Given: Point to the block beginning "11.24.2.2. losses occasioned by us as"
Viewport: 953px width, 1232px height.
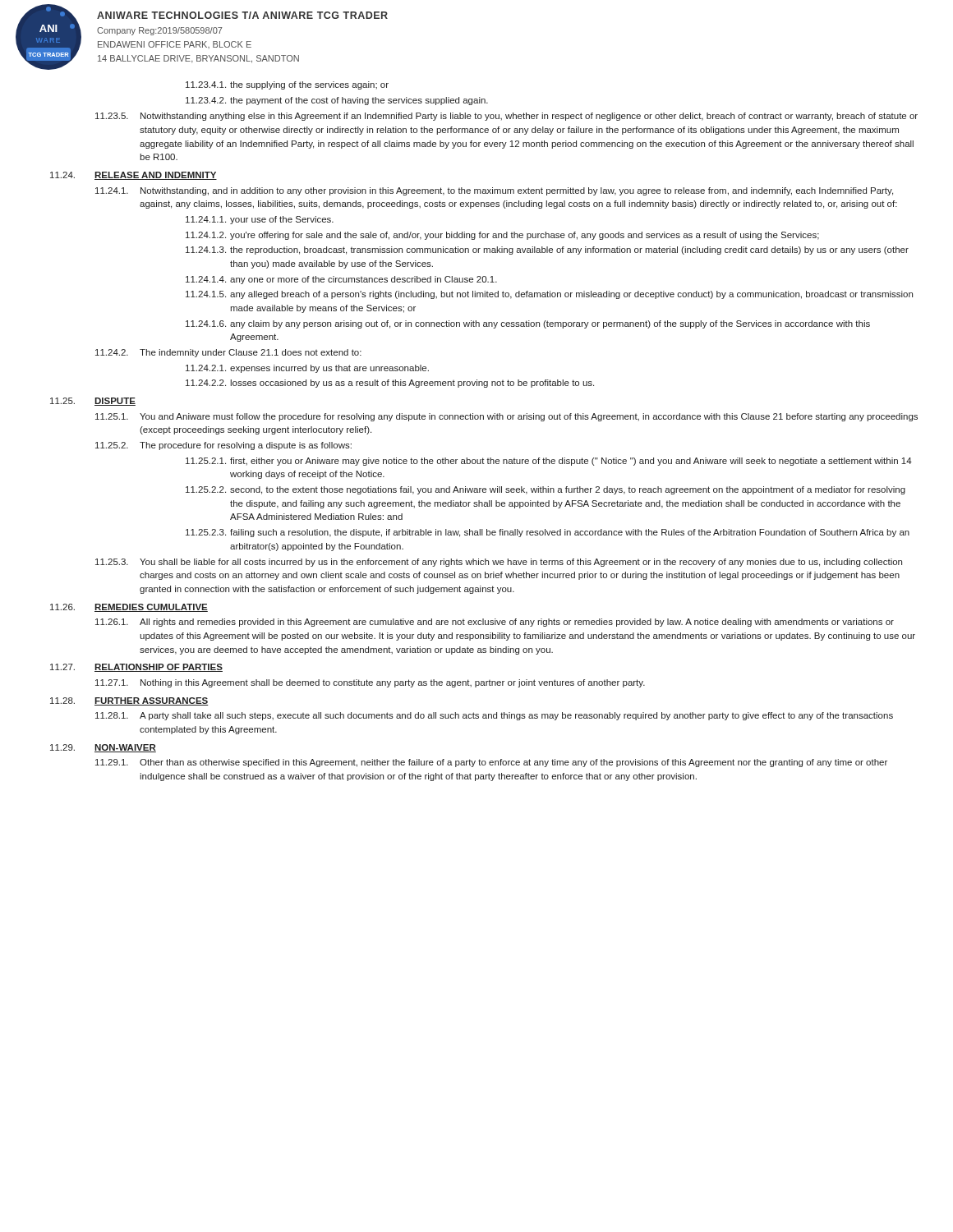Looking at the screenshot, I should pyautogui.click(x=553, y=383).
